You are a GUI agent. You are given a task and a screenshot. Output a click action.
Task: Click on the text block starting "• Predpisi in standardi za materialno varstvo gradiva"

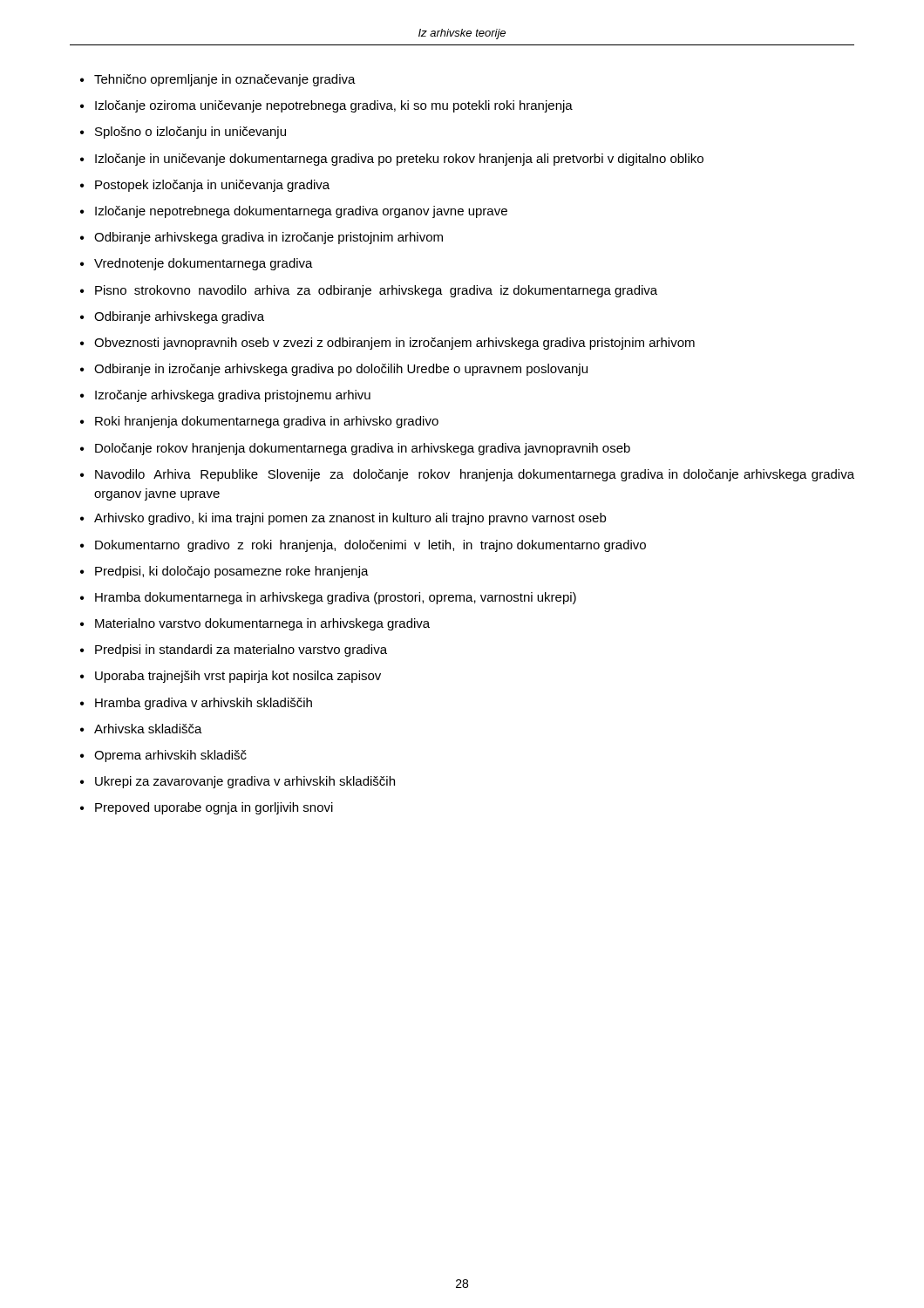pos(234,651)
